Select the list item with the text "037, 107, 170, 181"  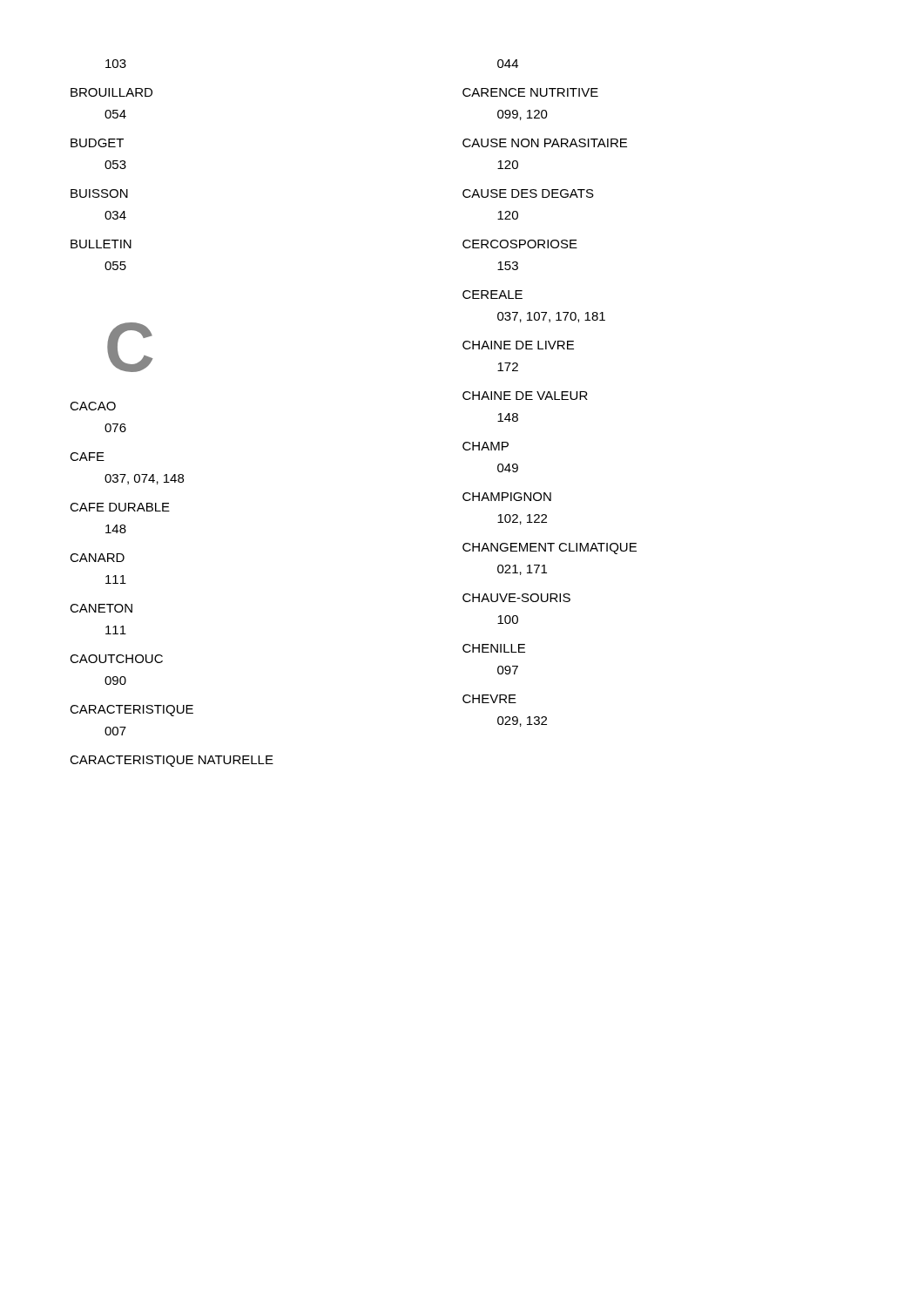[x=551, y=316]
